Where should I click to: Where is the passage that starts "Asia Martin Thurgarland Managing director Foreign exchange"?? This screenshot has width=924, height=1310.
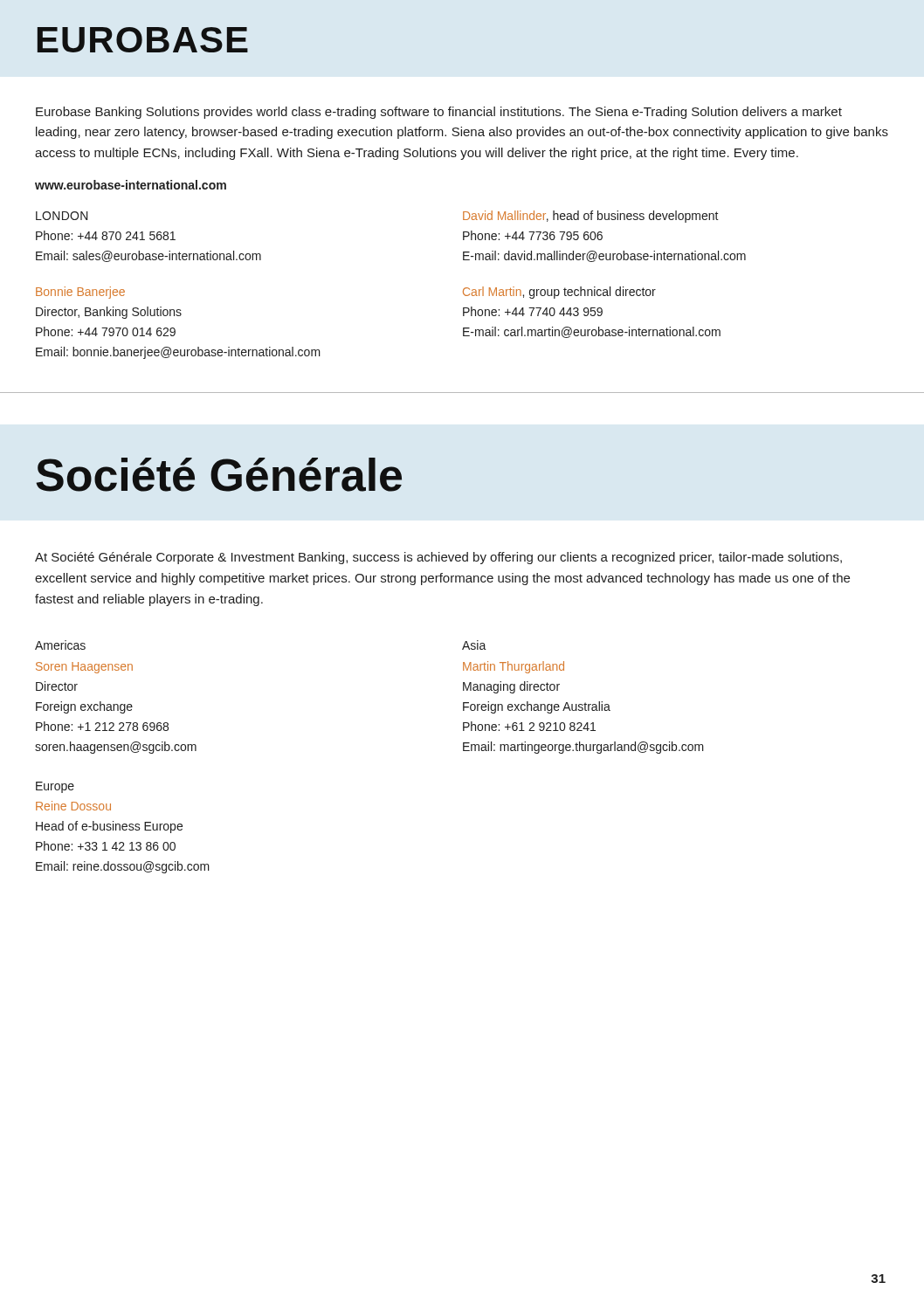[583, 696]
